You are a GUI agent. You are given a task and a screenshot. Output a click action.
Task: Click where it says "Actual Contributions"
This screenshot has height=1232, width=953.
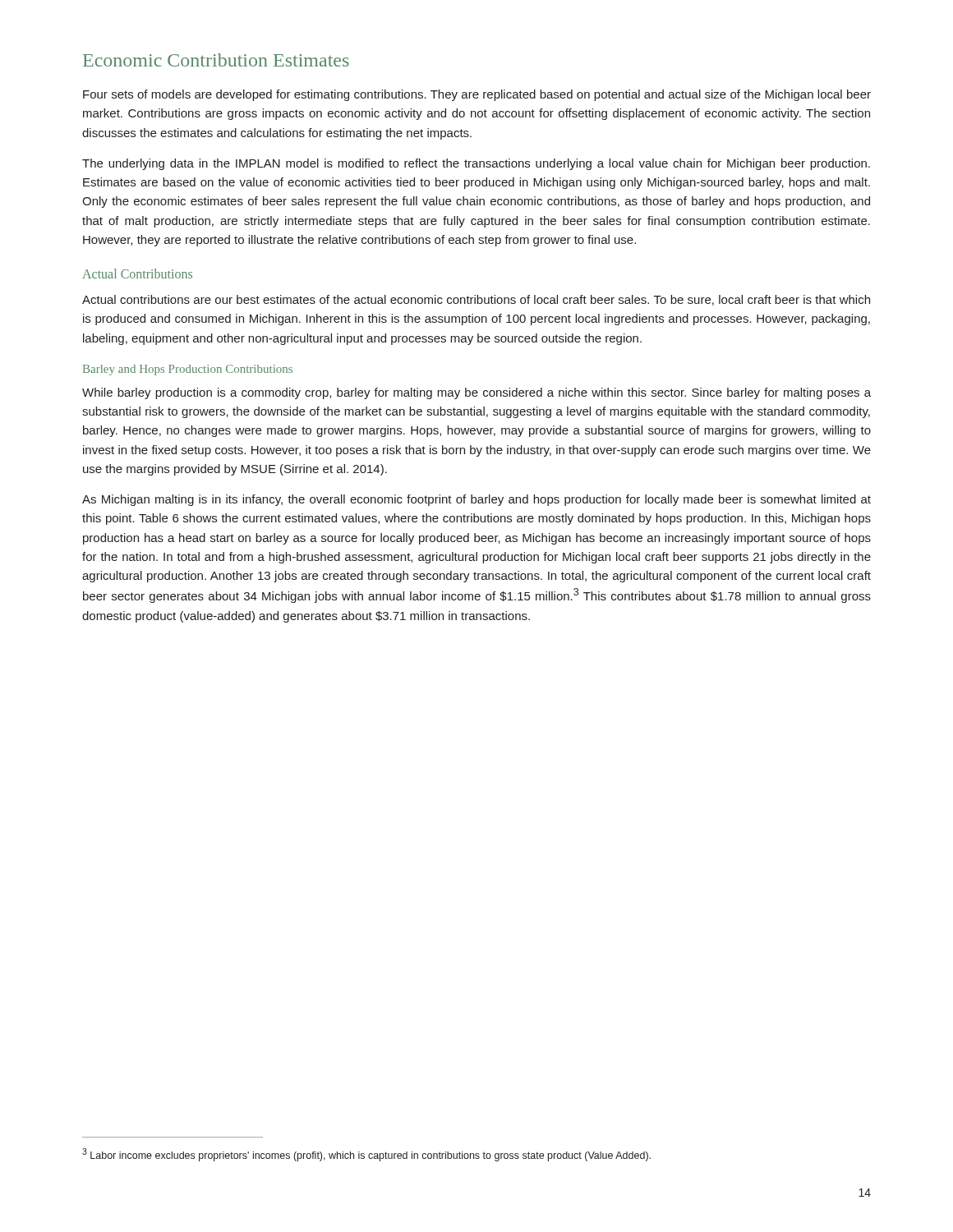point(137,274)
